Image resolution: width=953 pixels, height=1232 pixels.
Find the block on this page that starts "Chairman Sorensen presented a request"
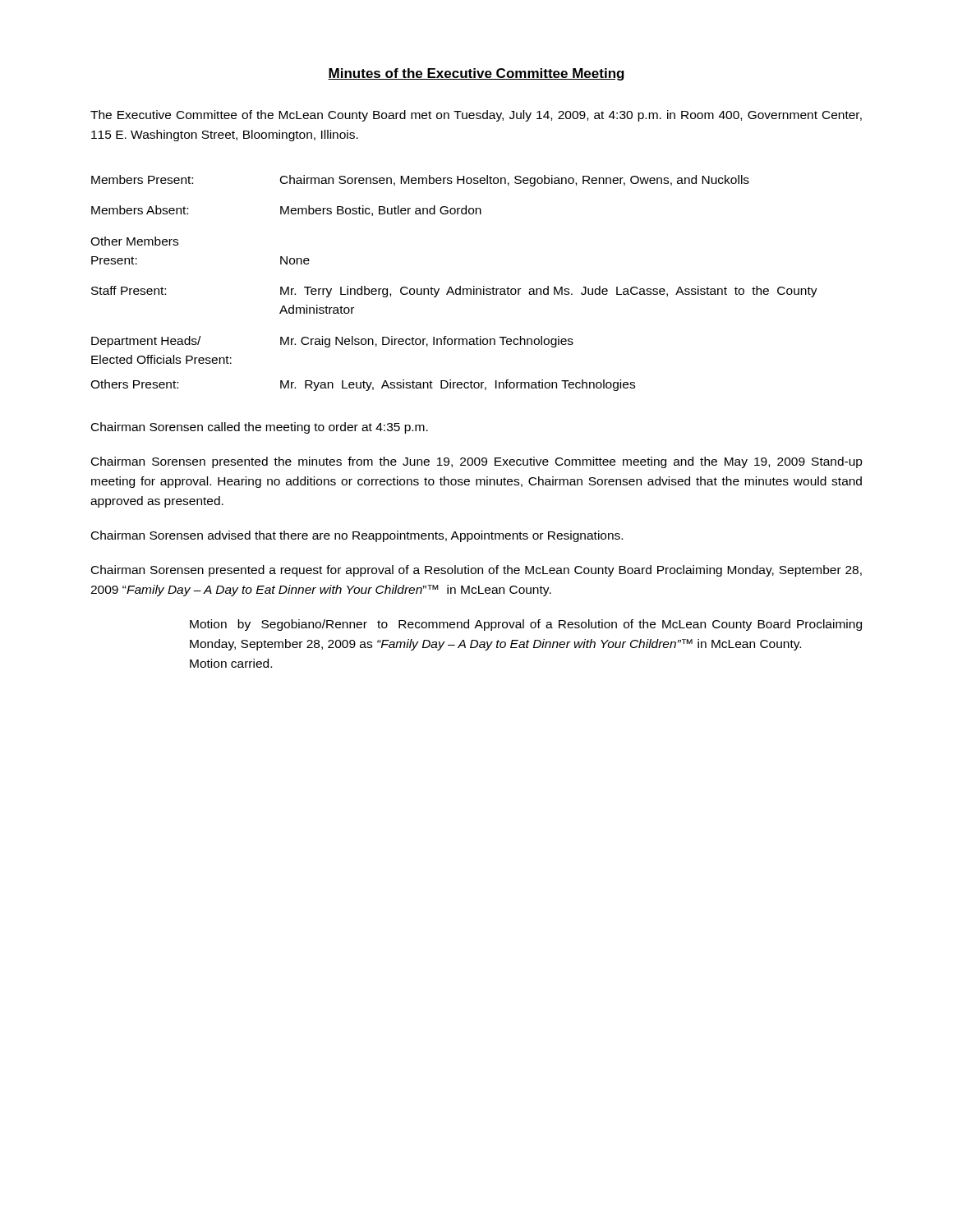[476, 580]
